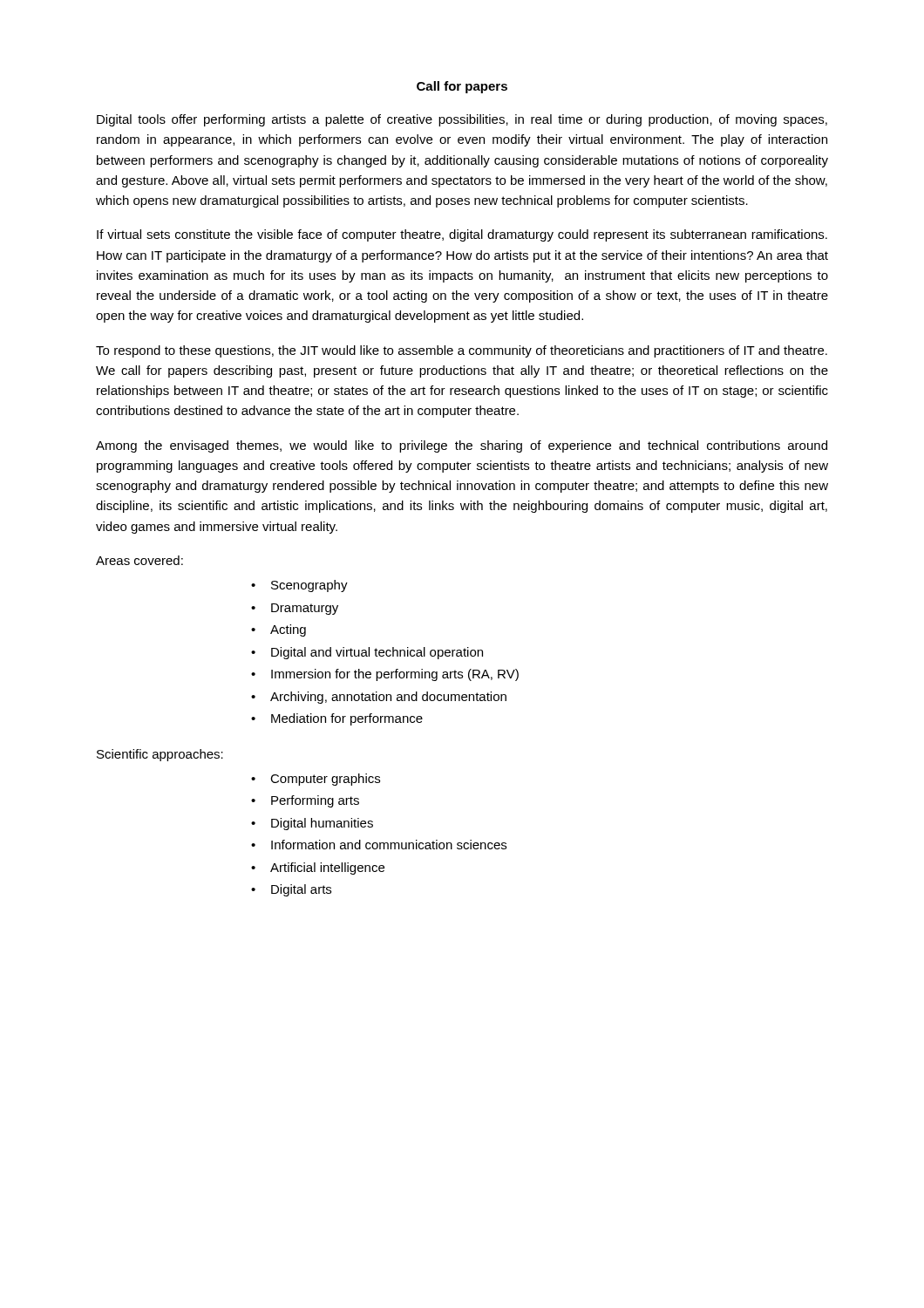Find the element starting "Call for papers"
The height and width of the screenshot is (1308, 924).
(462, 86)
